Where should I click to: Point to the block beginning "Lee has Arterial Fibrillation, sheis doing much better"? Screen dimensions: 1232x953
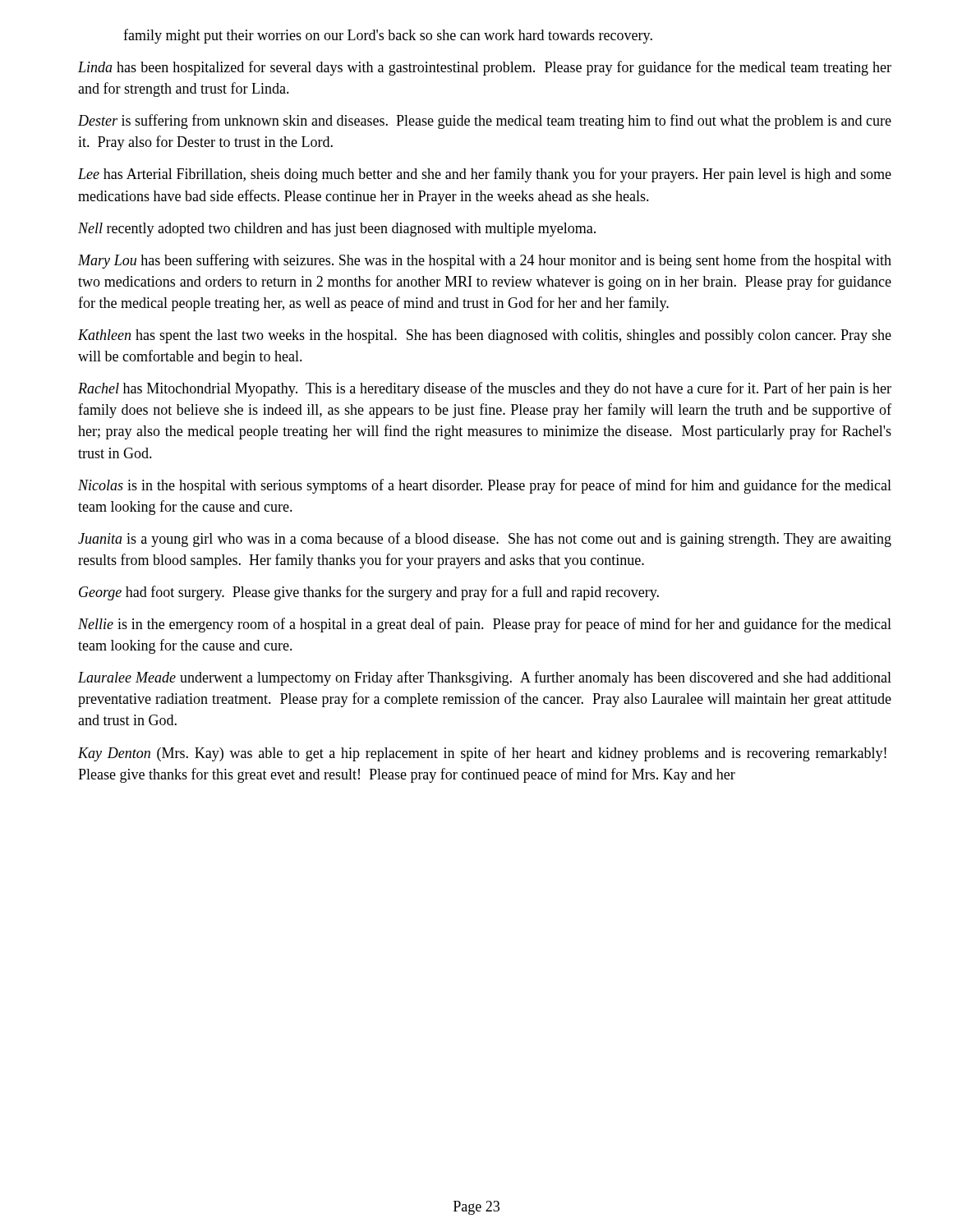485,185
